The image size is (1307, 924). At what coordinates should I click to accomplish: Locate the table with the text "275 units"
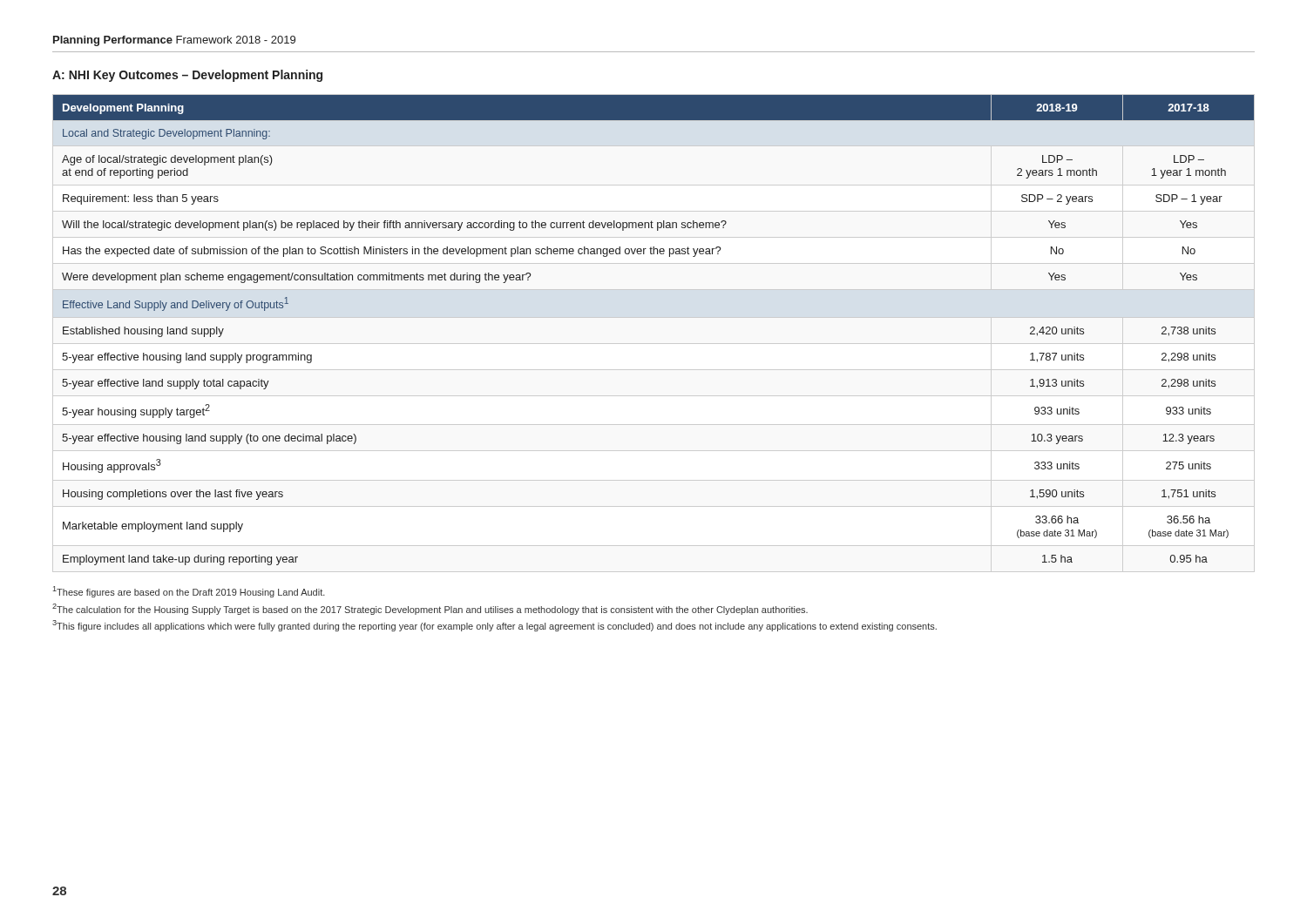[x=654, y=333]
